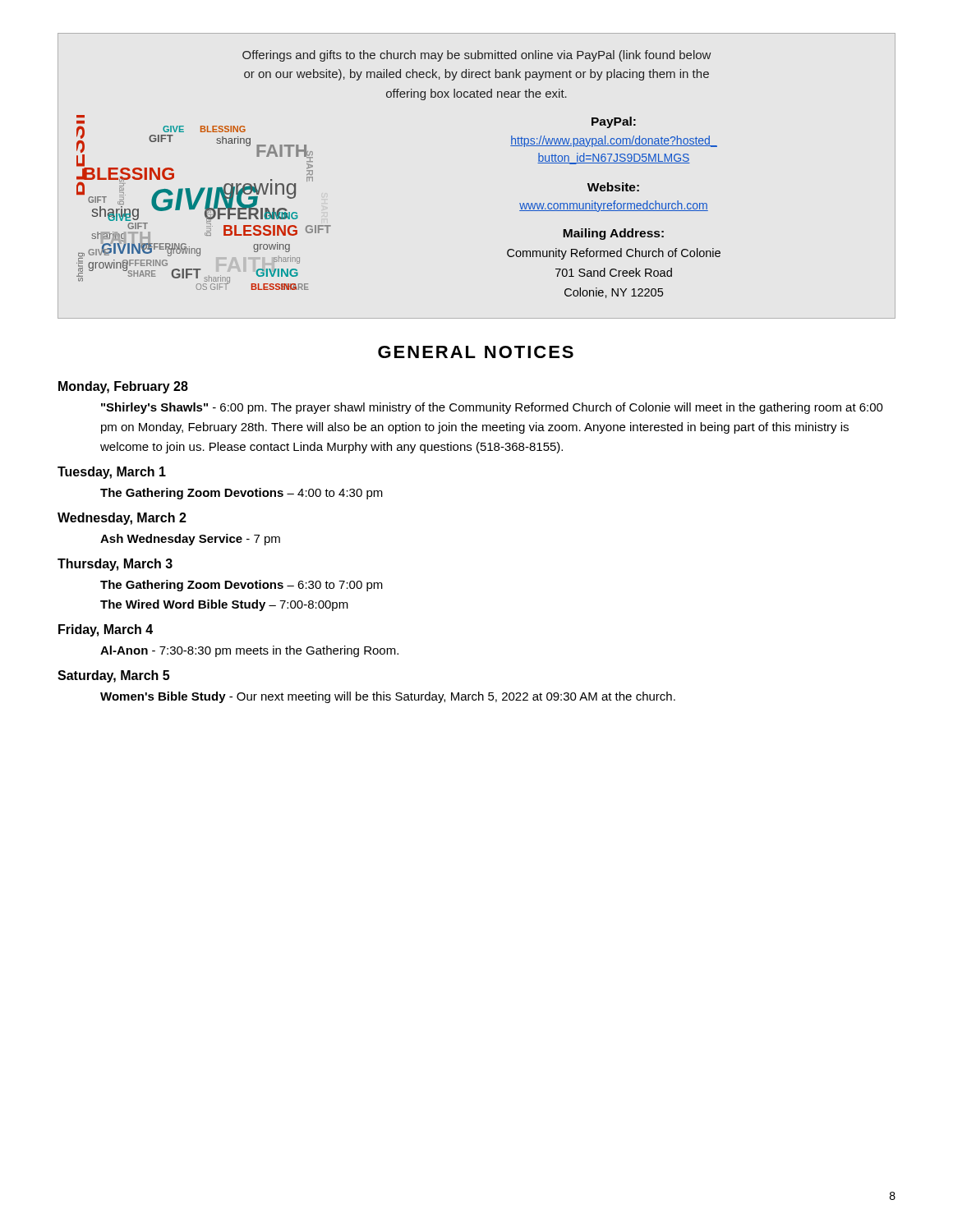The image size is (953, 1232).
Task: Point to the block beginning "Thursday, March 3 The Gathering Zoom Devotions –"
Action: [x=115, y=565]
